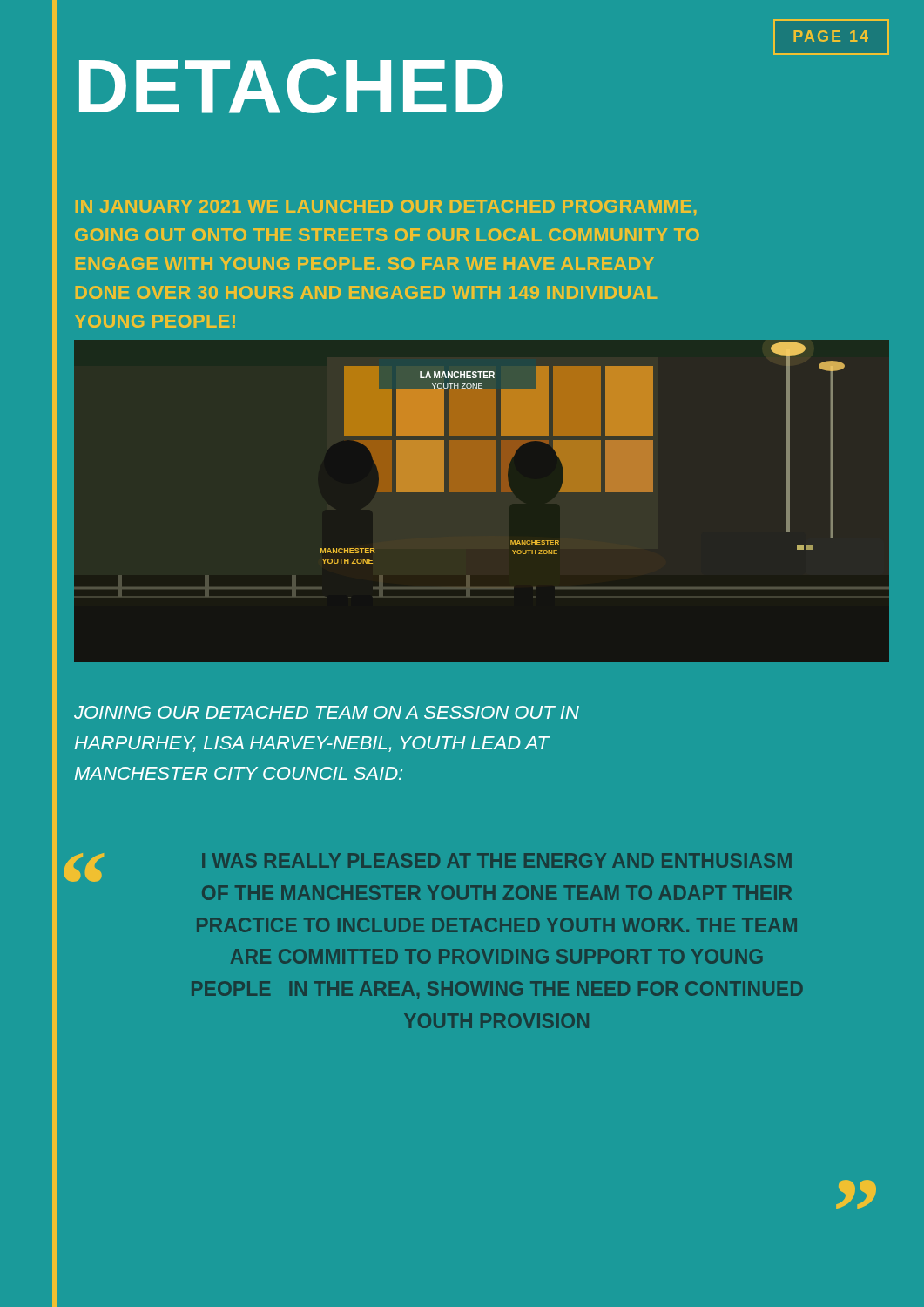Select the photo
This screenshot has width=924, height=1307.
pyautogui.click(x=482, y=501)
